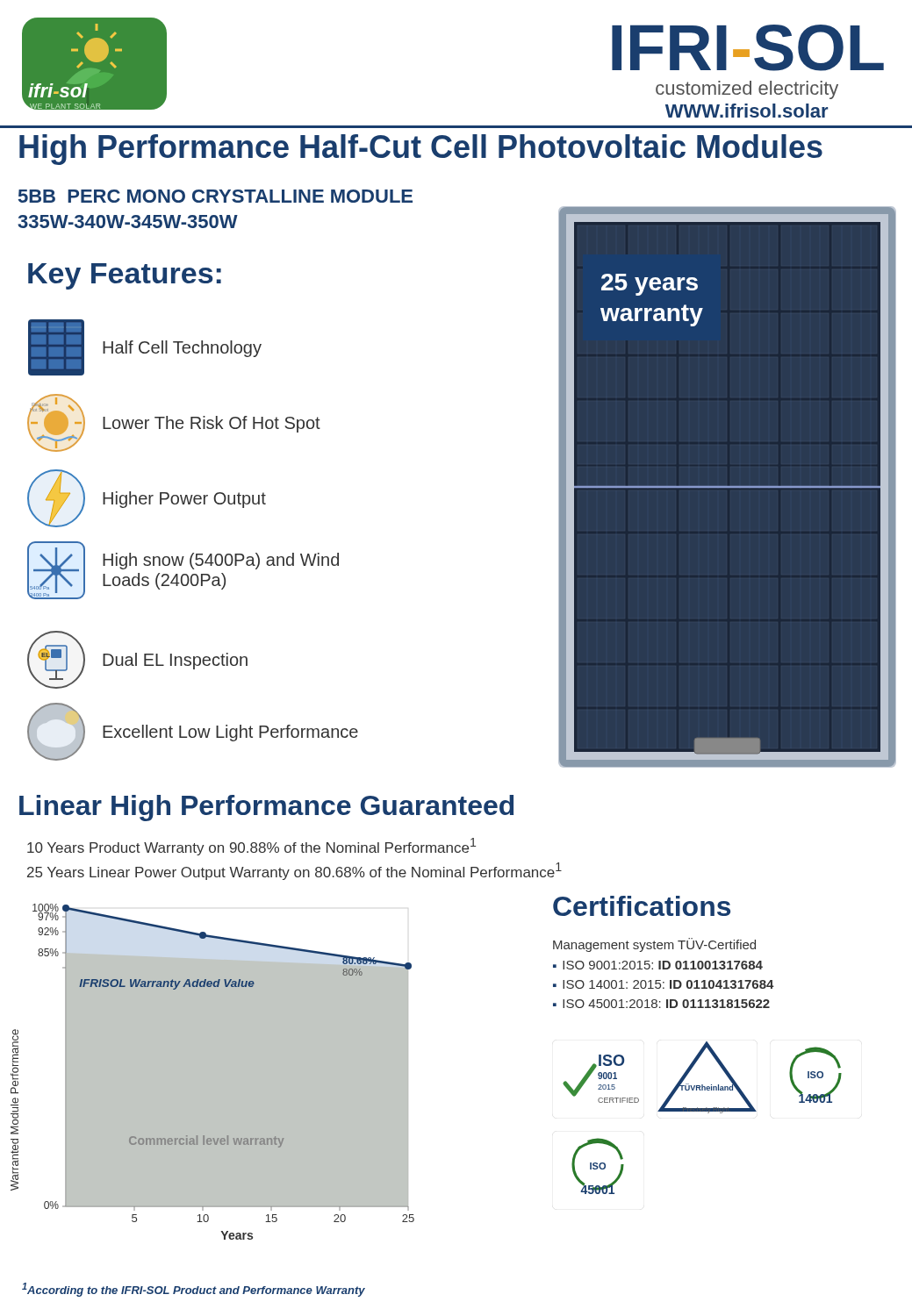The height and width of the screenshot is (1316, 912).
Task: Point to the block starting "Management system TÜV-Certified"
Action: 723,974
